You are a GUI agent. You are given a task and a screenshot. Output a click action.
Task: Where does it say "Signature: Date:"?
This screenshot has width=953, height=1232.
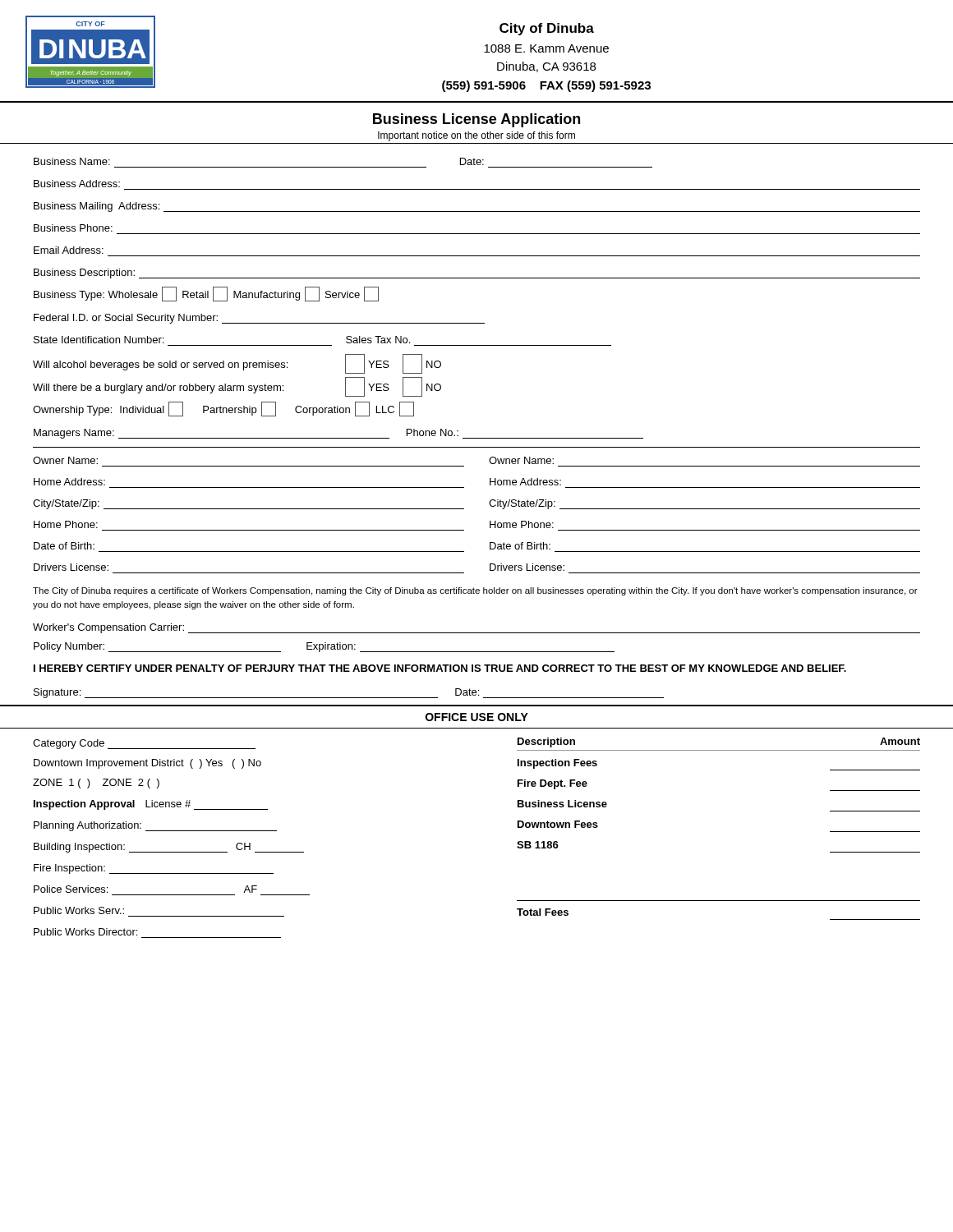point(348,691)
